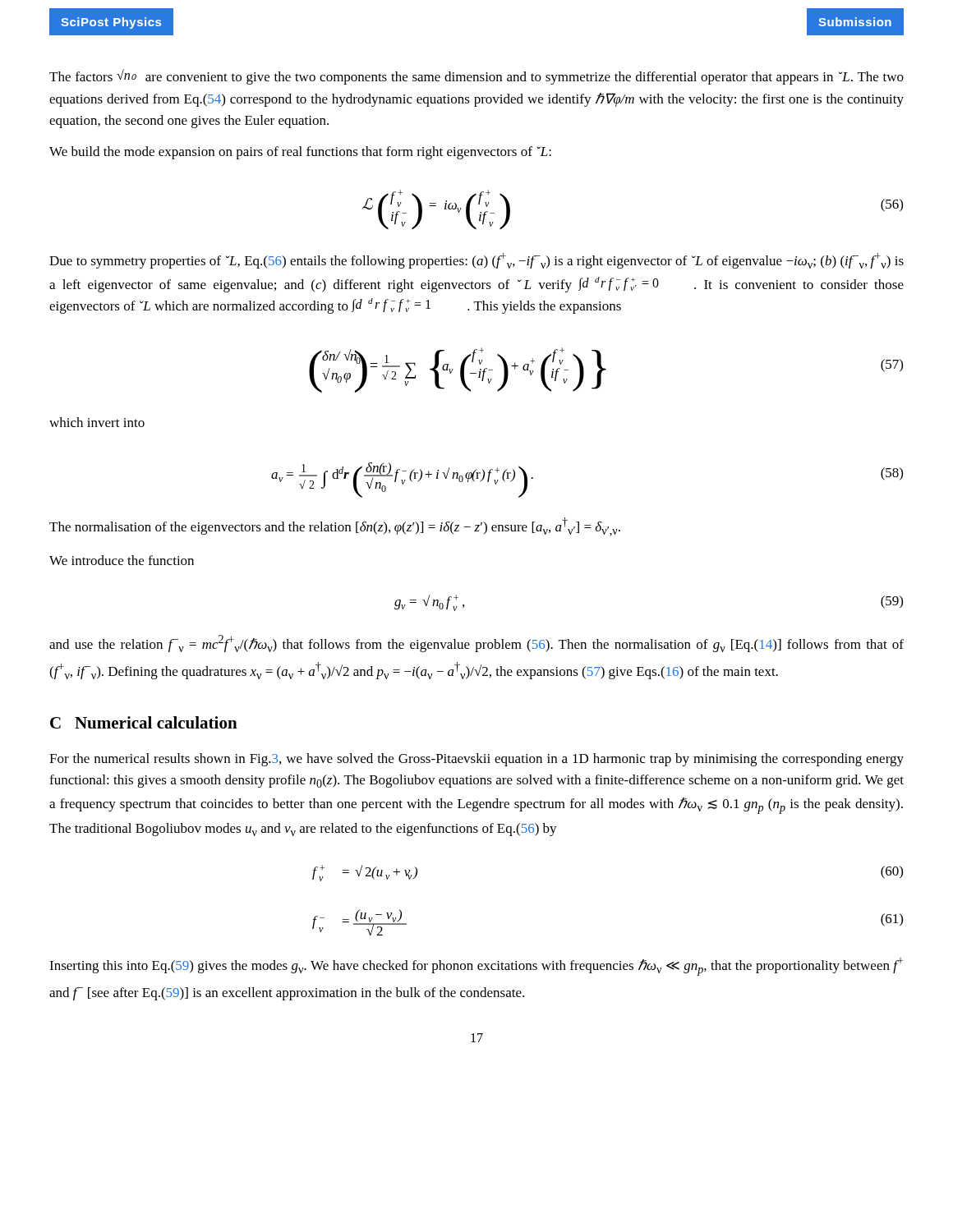The image size is (953, 1232).
Task: Click the passage that begins "For the numerical results shown in Fig.3, we"
Action: pyautogui.click(x=476, y=795)
